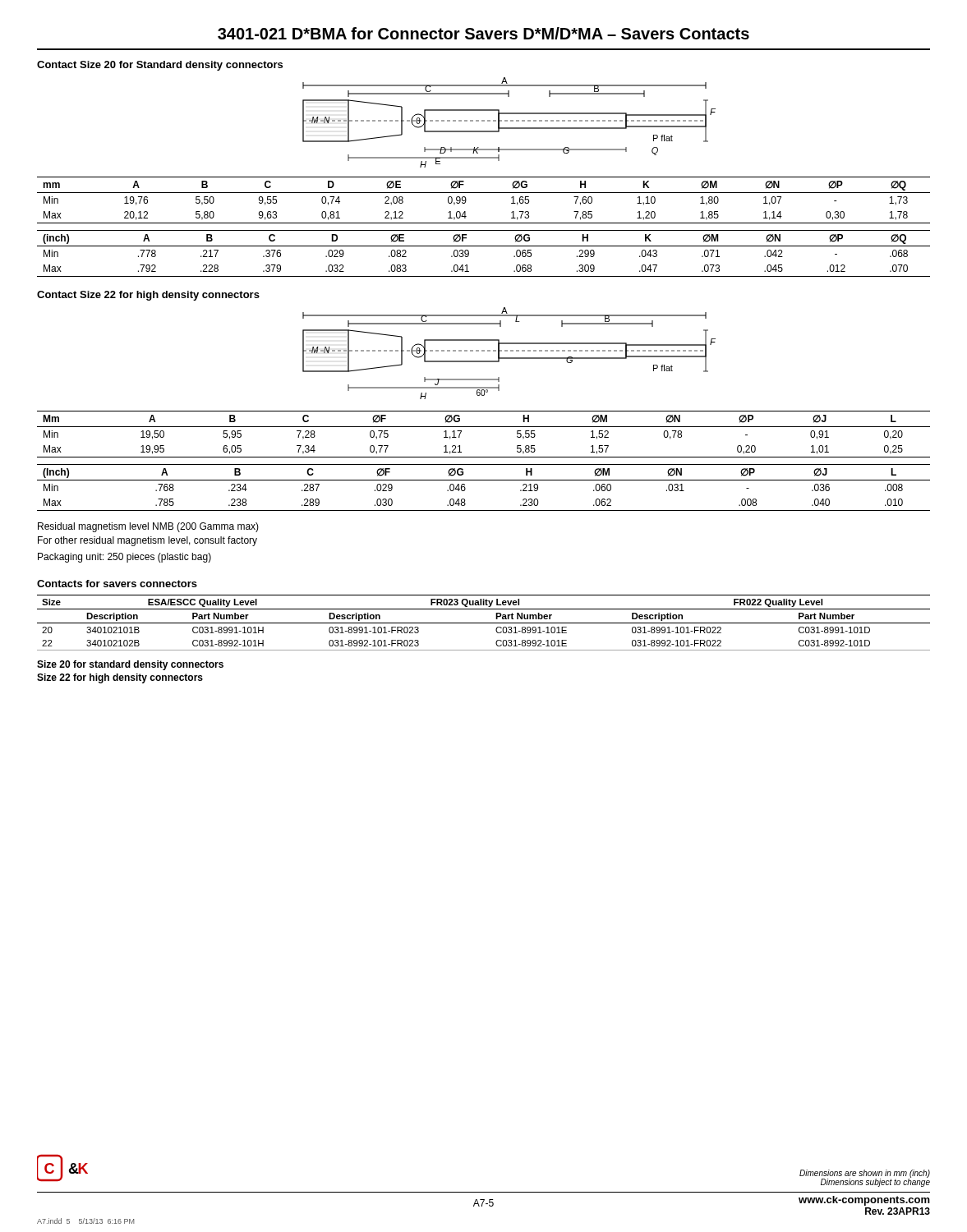Find the text block with the text "Residual magnetism level NMB (200 Gamma"

tap(148, 526)
